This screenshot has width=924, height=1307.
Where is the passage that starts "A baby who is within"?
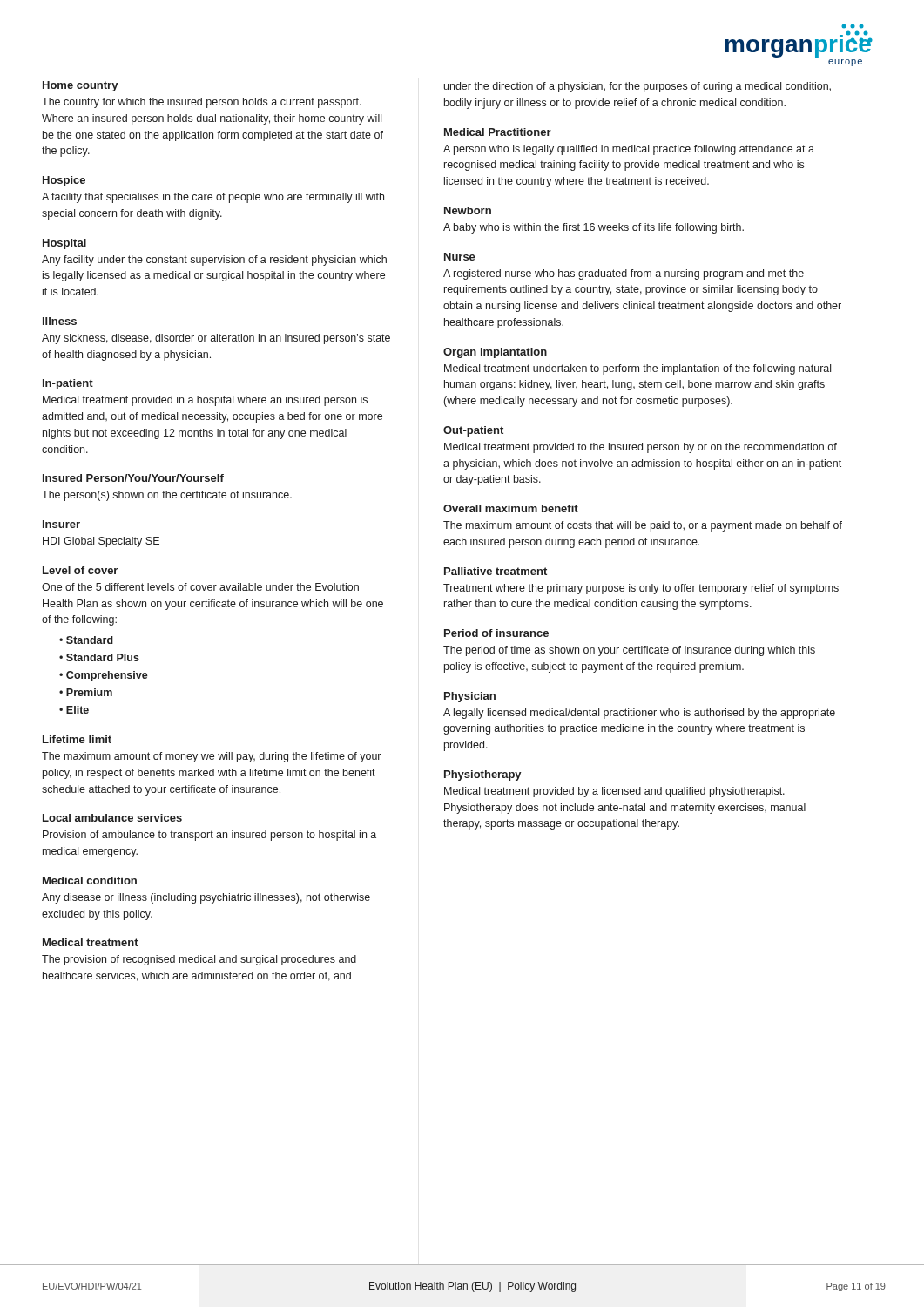[x=594, y=227]
